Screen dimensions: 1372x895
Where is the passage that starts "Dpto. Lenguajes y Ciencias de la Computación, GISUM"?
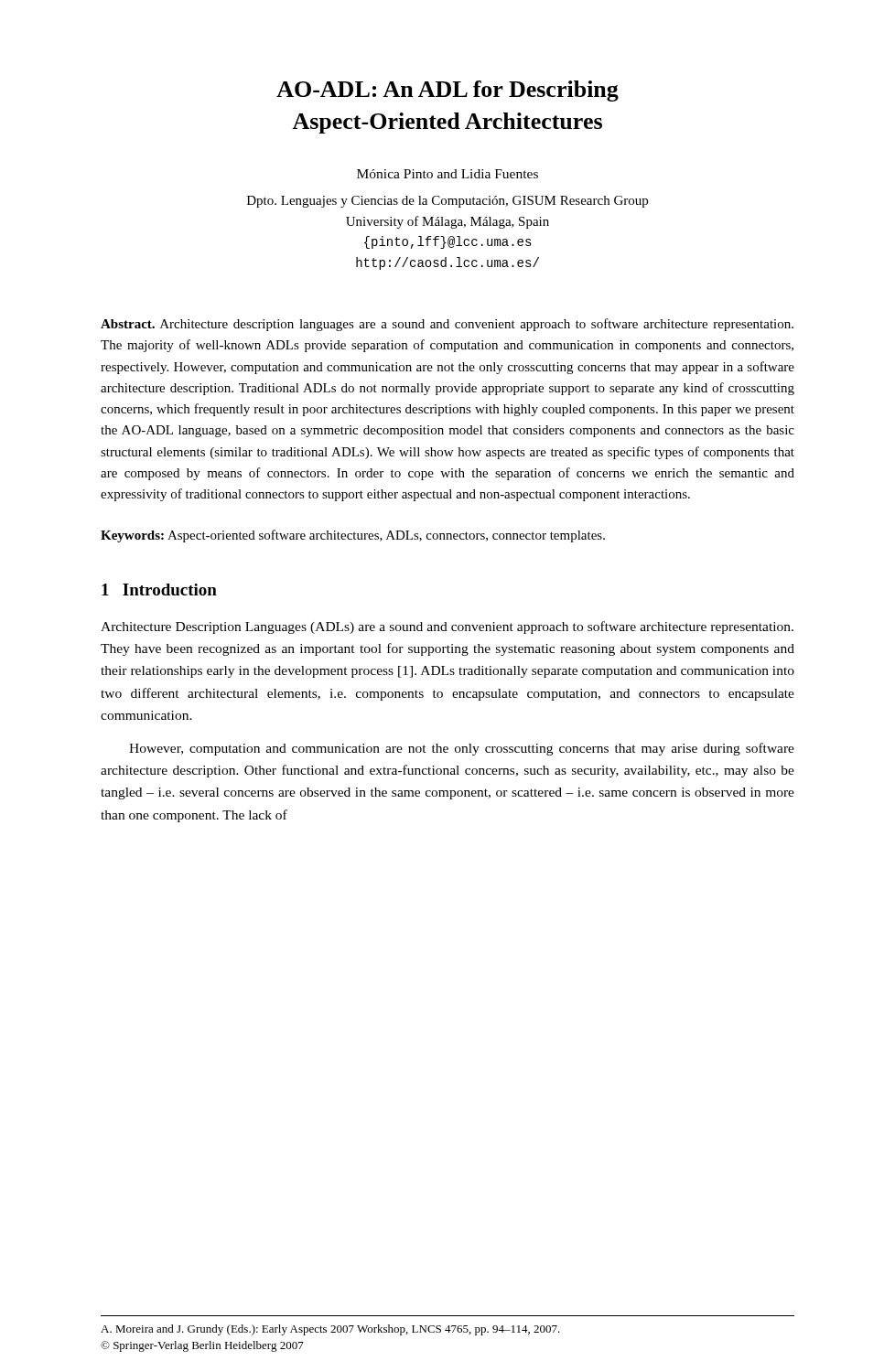pos(448,232)
